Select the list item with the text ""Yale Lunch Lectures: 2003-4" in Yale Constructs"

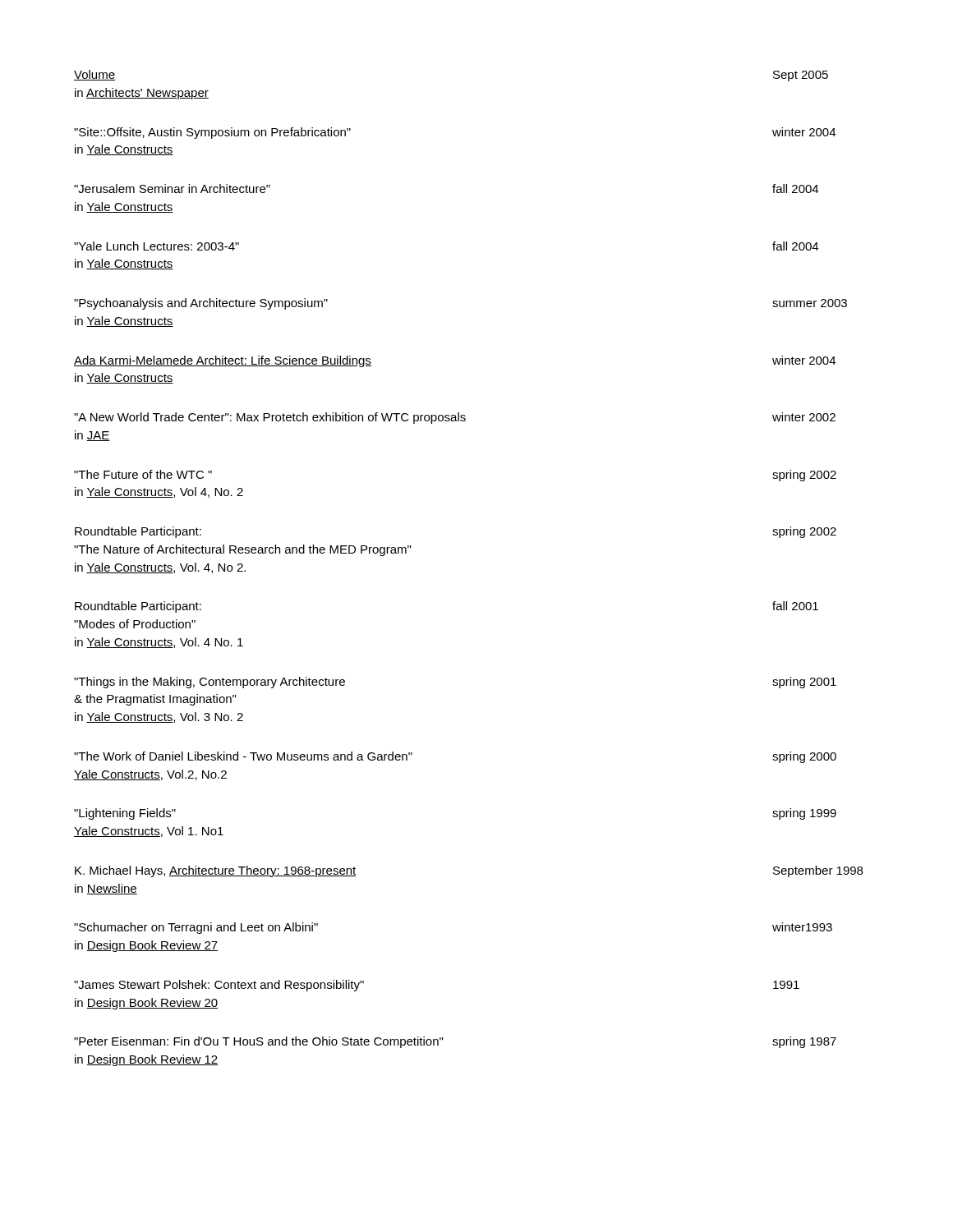pos(157,246)
